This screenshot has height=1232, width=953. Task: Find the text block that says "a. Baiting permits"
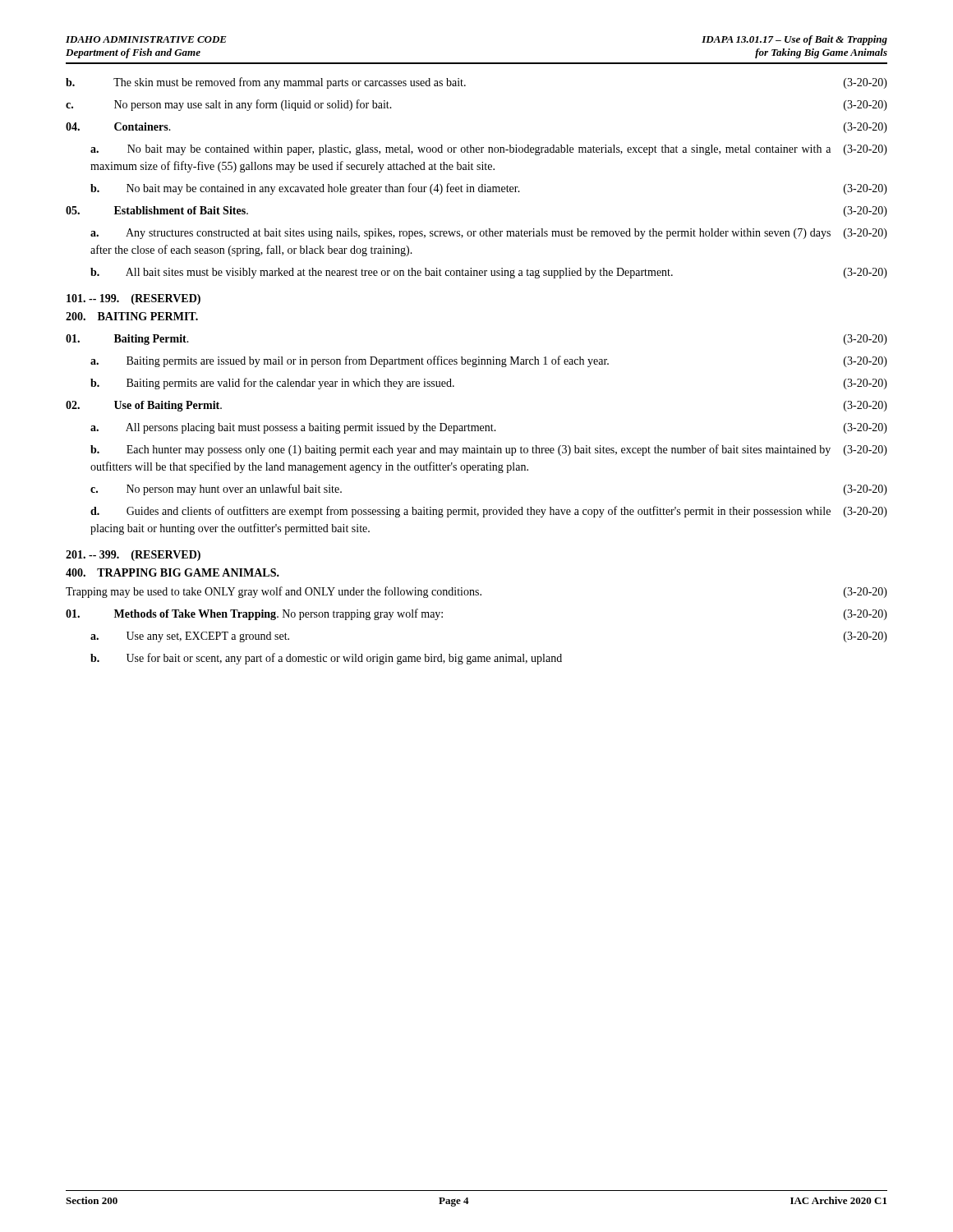(x=489, y=361)
